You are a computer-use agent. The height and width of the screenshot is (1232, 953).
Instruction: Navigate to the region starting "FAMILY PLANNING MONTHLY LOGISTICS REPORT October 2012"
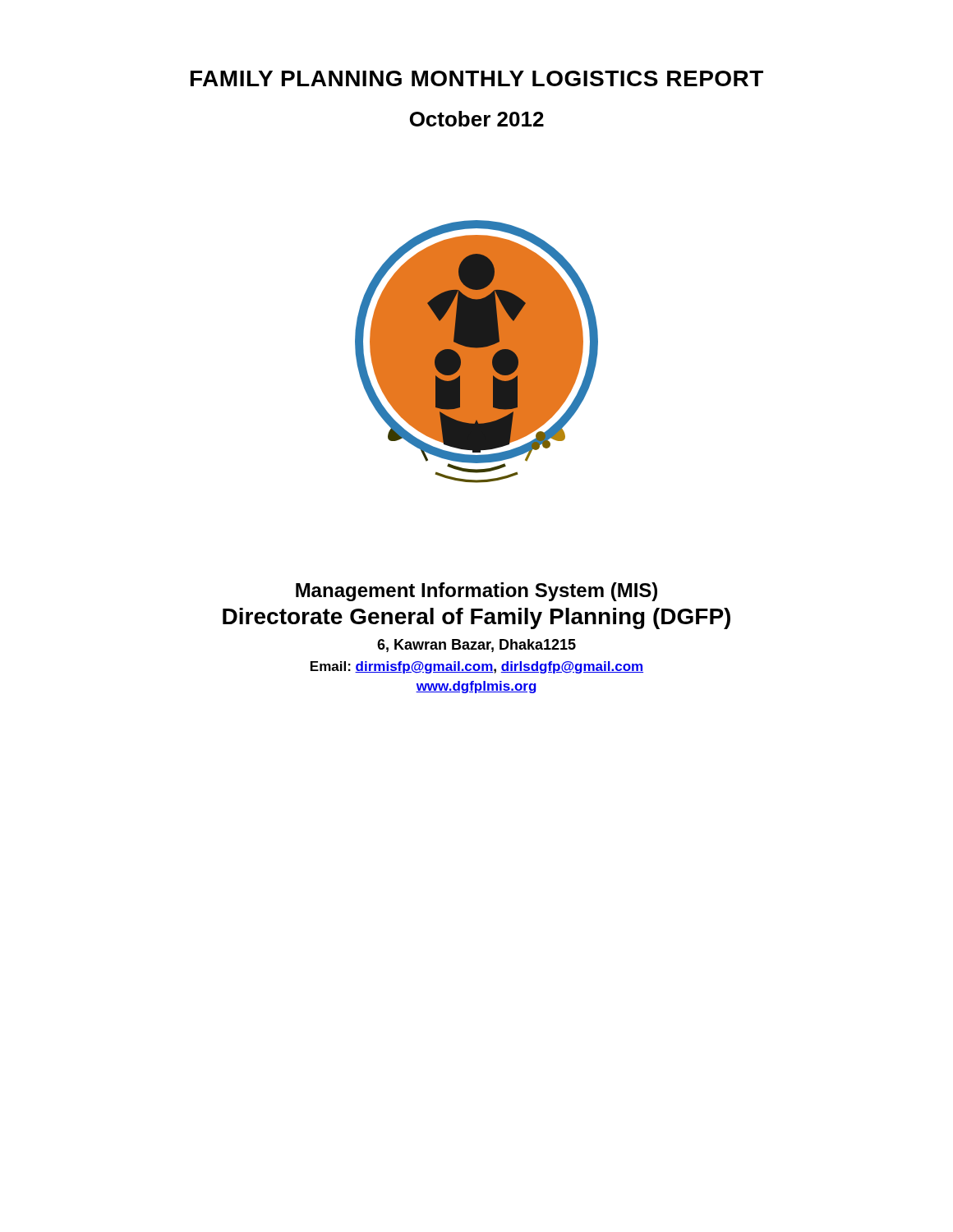point(477,78)
